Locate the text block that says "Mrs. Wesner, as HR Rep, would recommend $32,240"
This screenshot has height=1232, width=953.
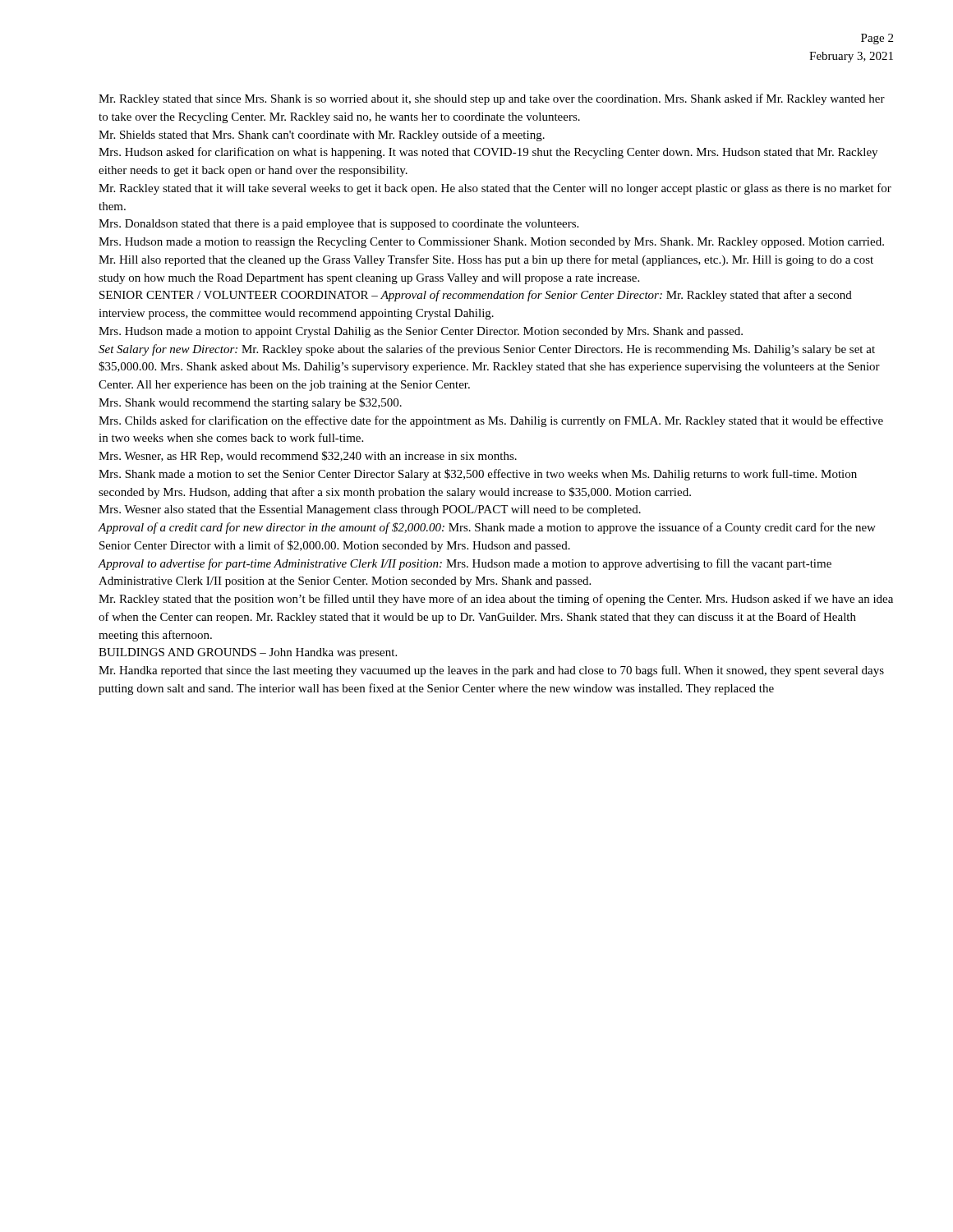pyautogui.click(x=496, y=457)
